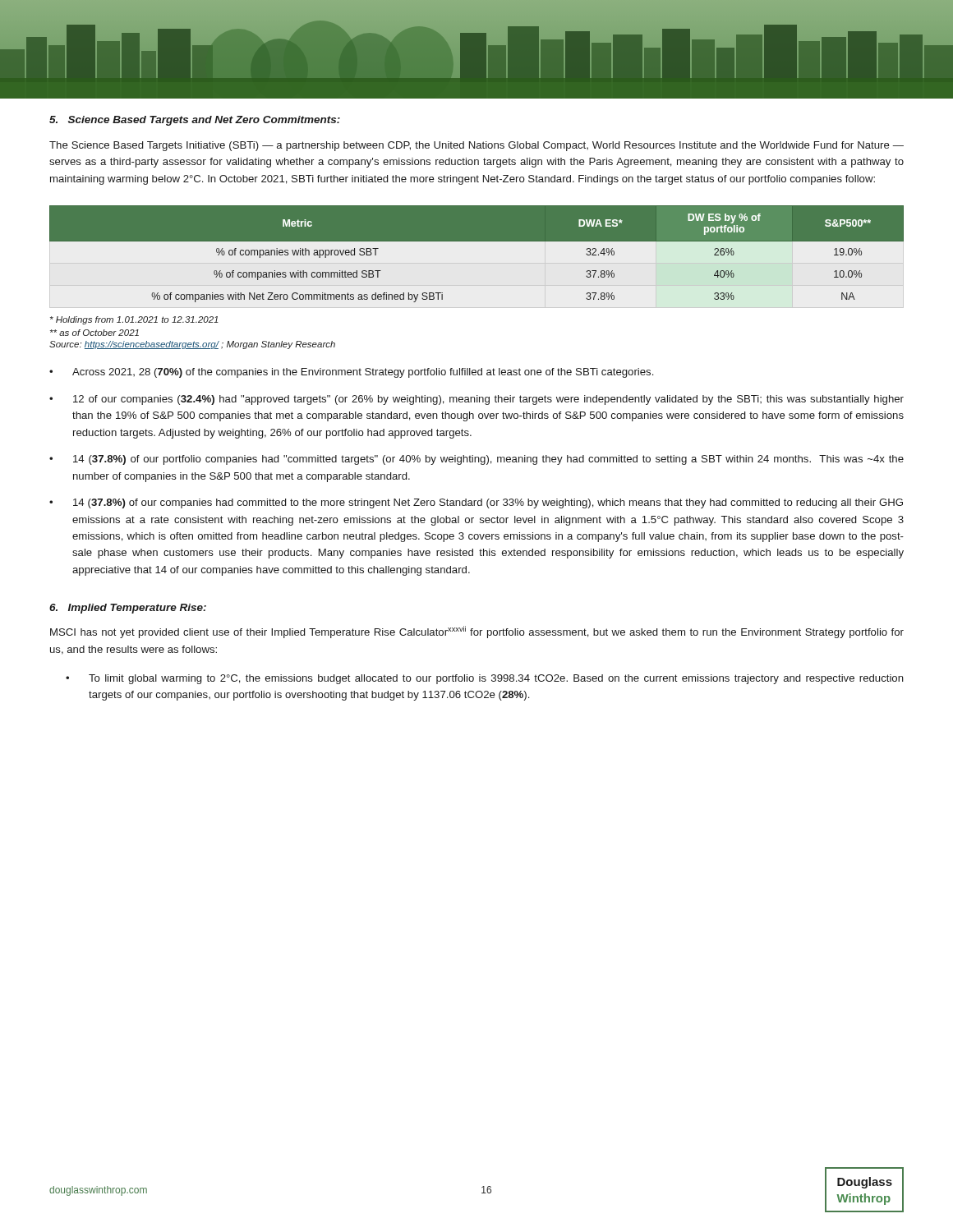Click the photo

[x=476, y=49]
